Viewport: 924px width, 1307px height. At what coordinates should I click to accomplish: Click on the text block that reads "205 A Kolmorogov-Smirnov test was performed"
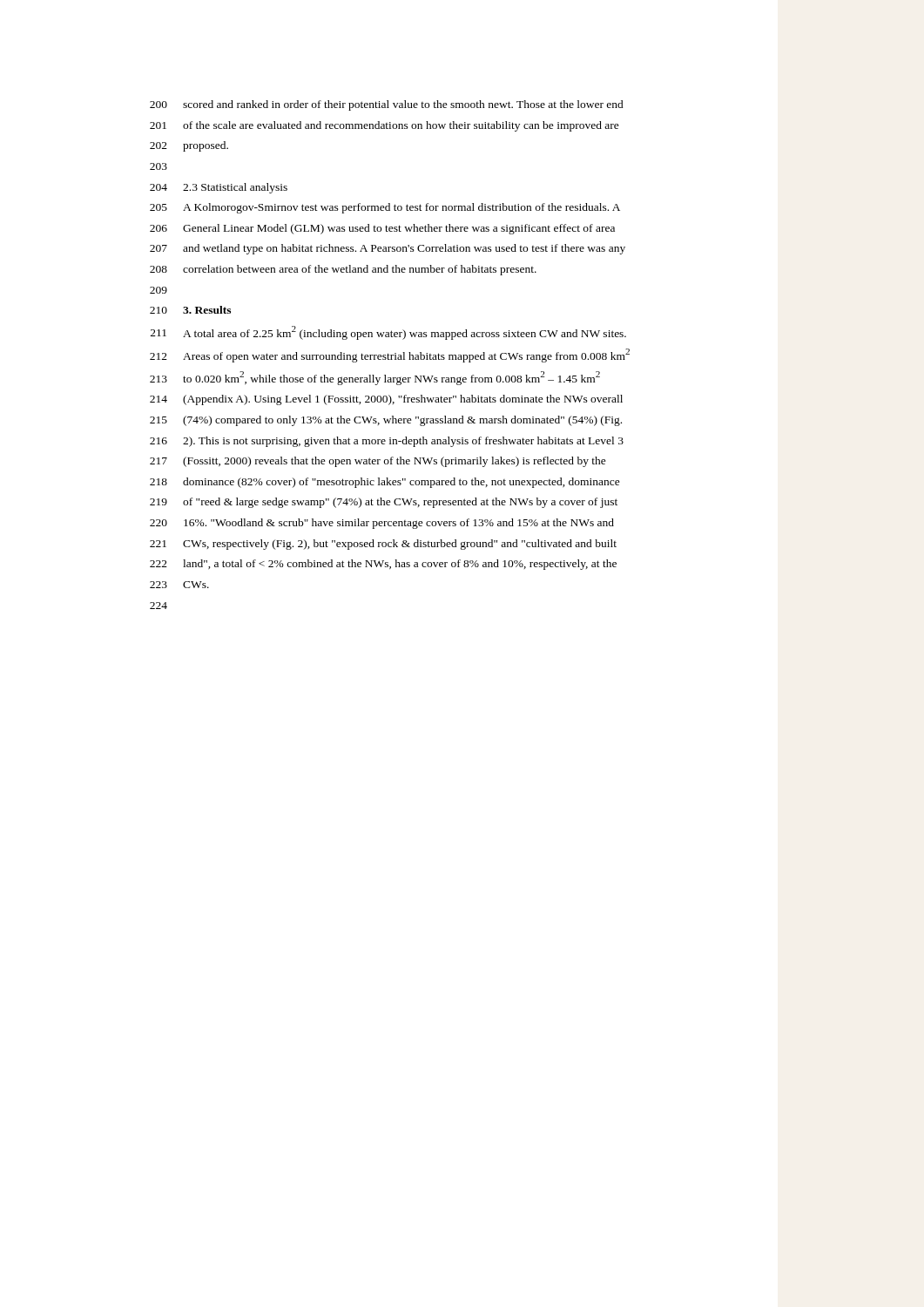[418, 238]
